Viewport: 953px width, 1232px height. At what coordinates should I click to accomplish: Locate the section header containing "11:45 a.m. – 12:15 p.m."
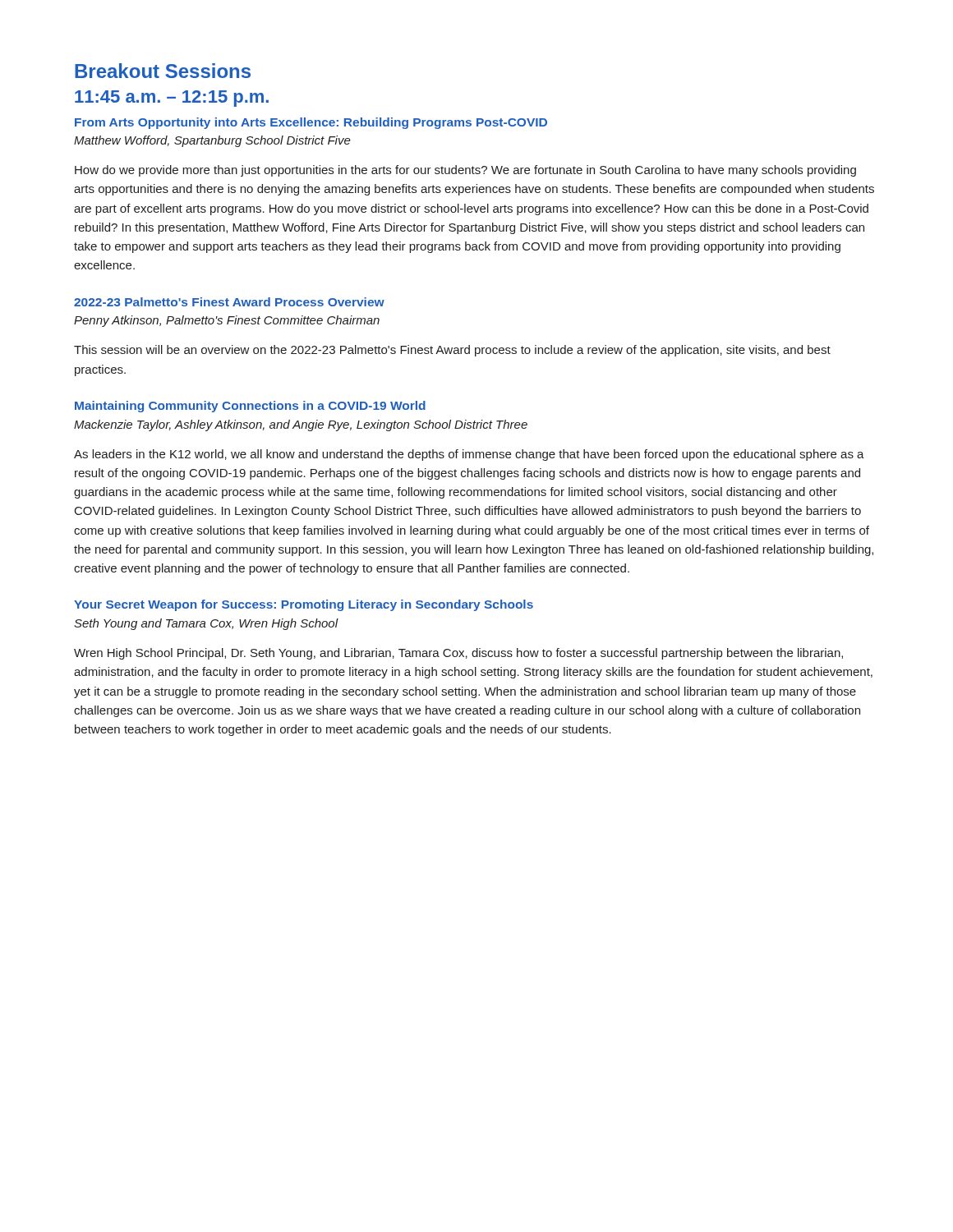[172, 99]
